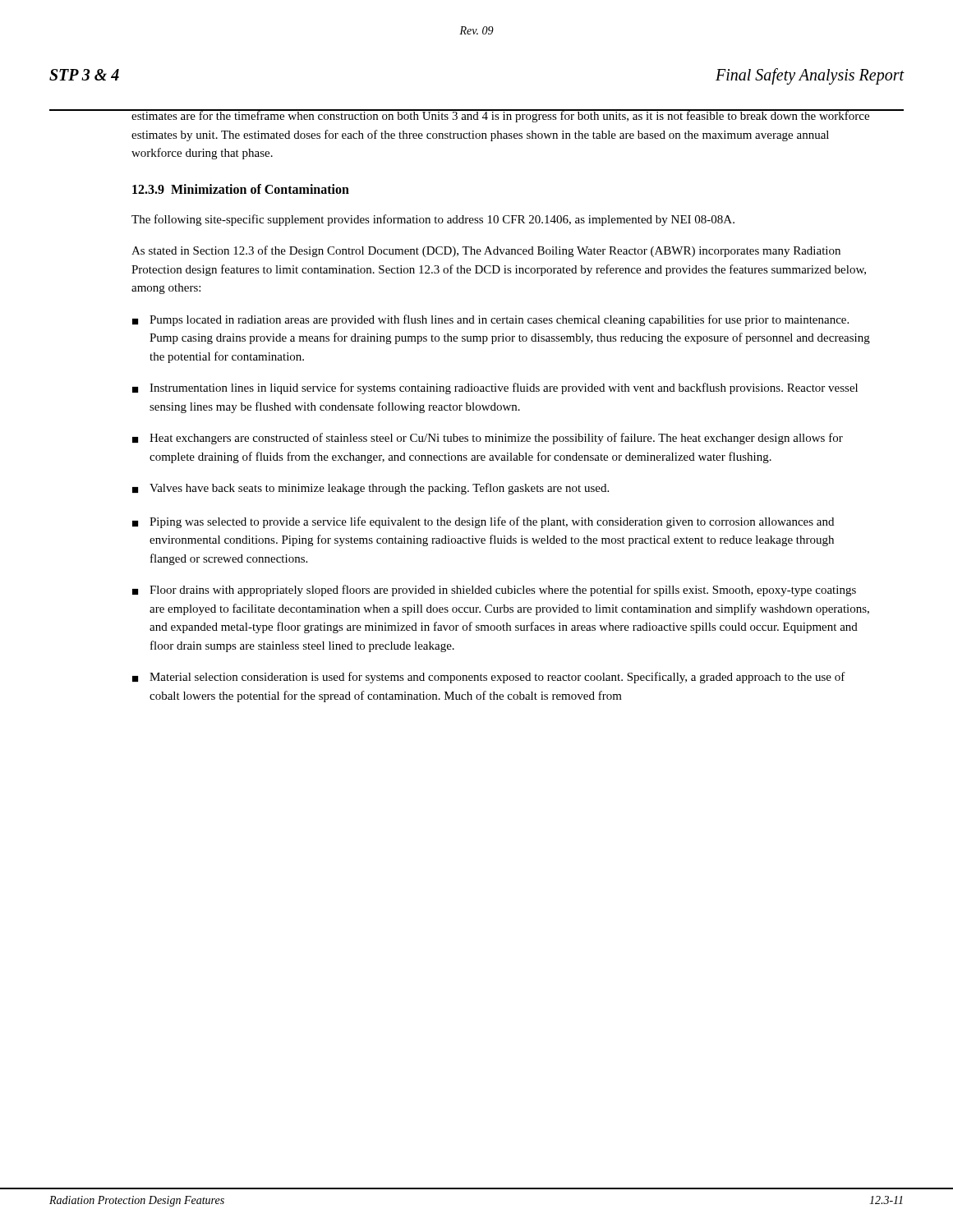Locate the block of text that opens with "■ Heat exchangers are constructed of stainless steel"
The width and height of the screenshot is (953, 1232).
tap(501, 447)
